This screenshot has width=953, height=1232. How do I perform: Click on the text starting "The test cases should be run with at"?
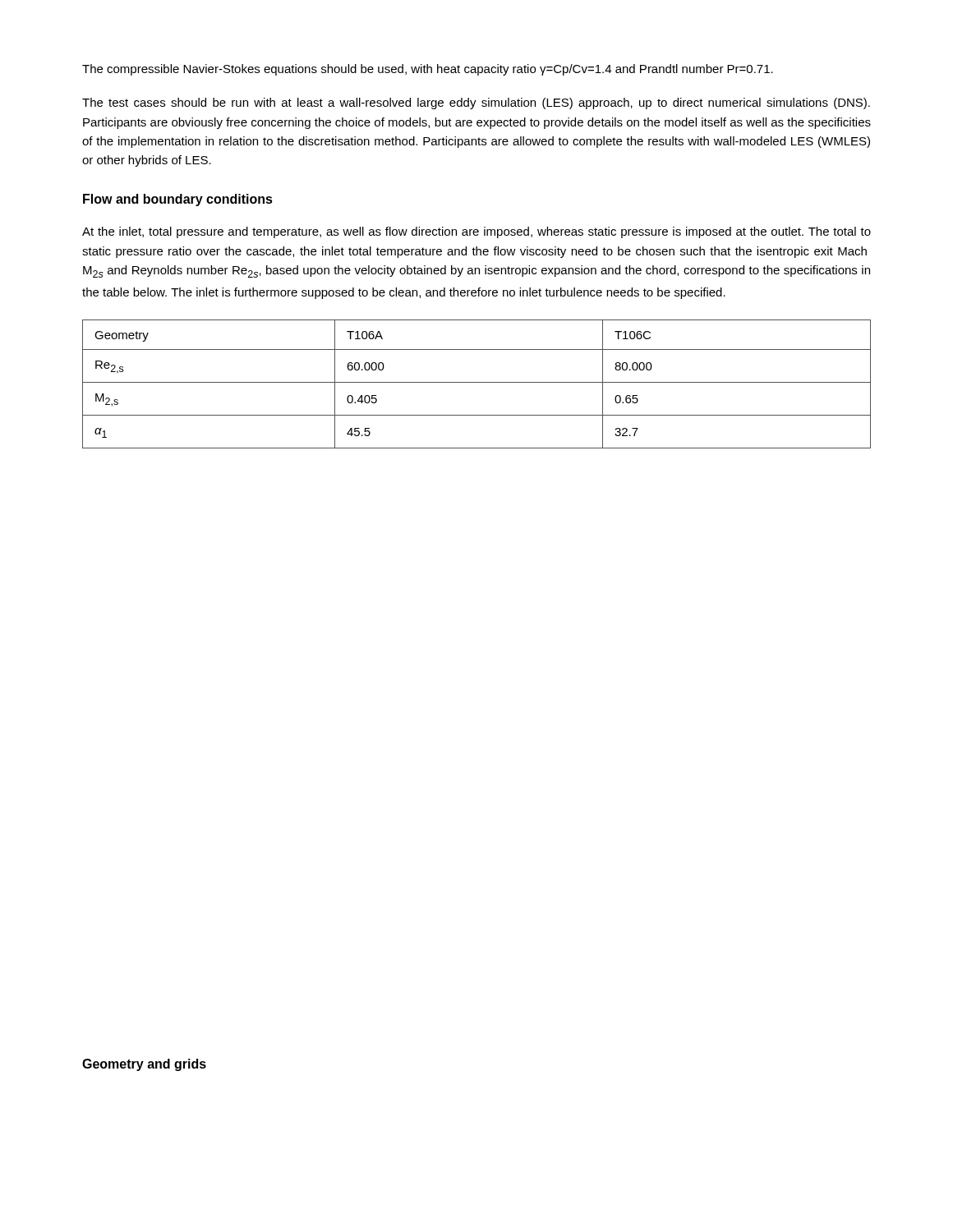[476, 131]
